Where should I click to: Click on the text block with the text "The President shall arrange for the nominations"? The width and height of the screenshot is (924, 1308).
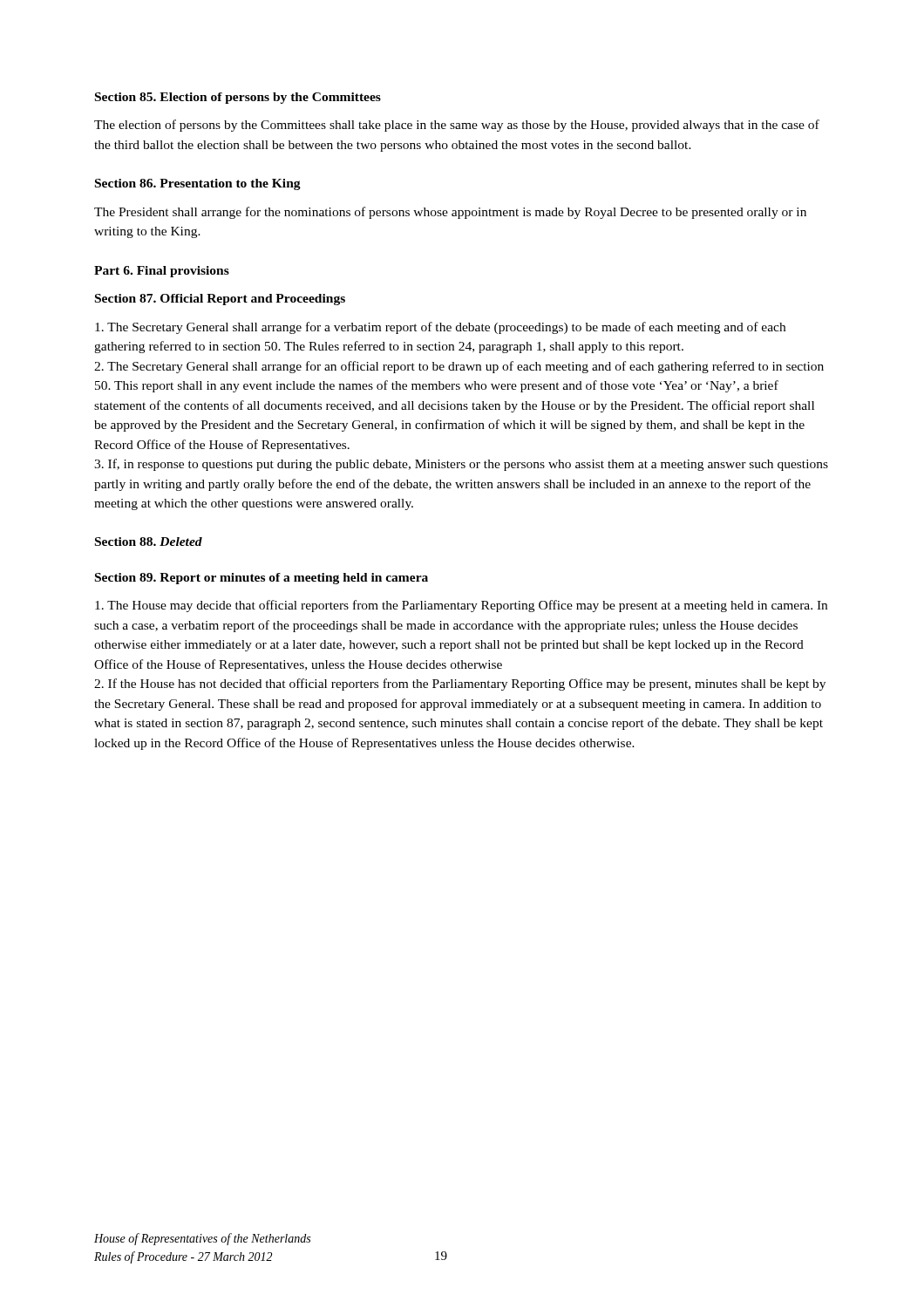450,221
